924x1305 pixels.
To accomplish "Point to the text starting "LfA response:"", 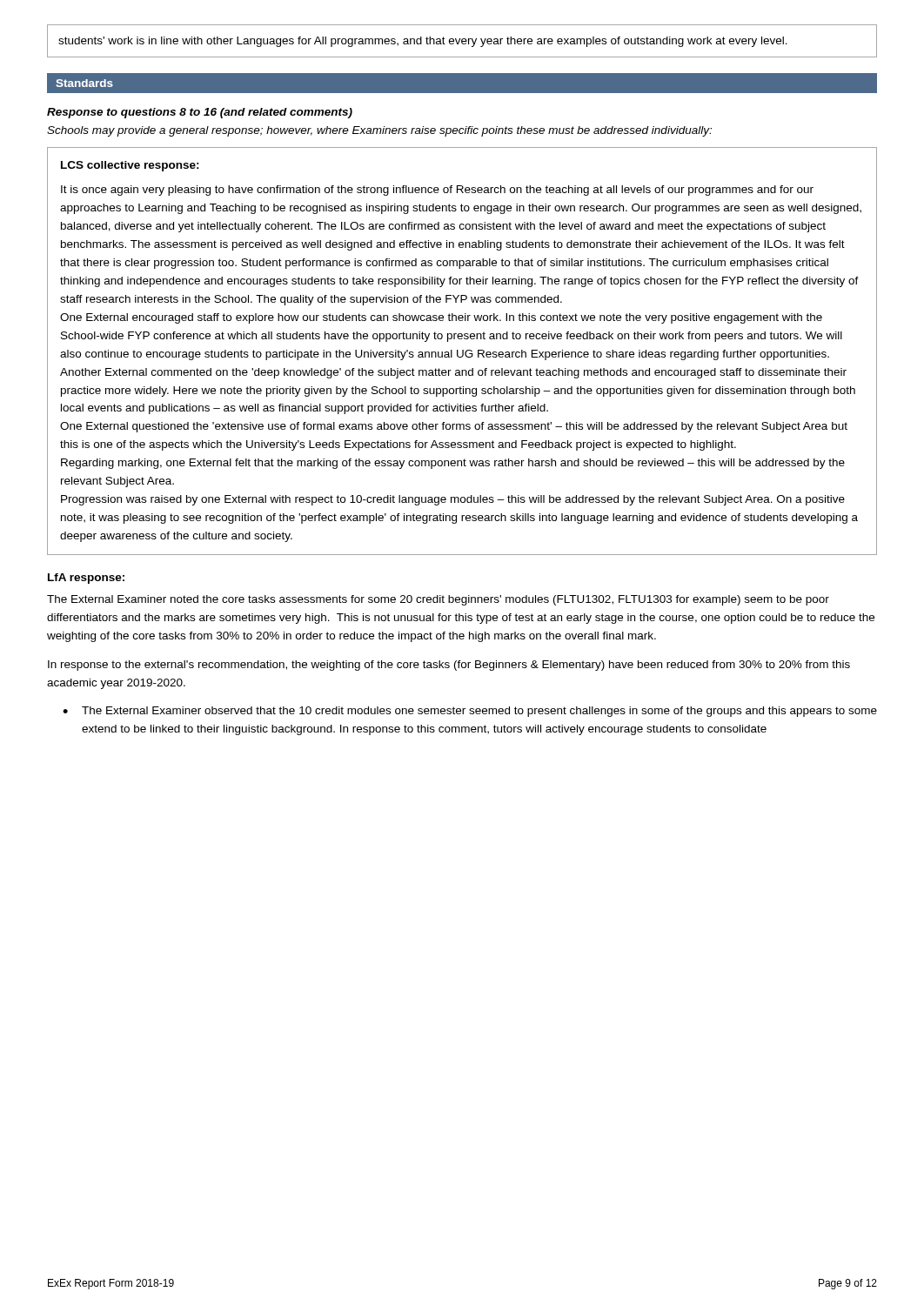I will [x=86, y=577].
